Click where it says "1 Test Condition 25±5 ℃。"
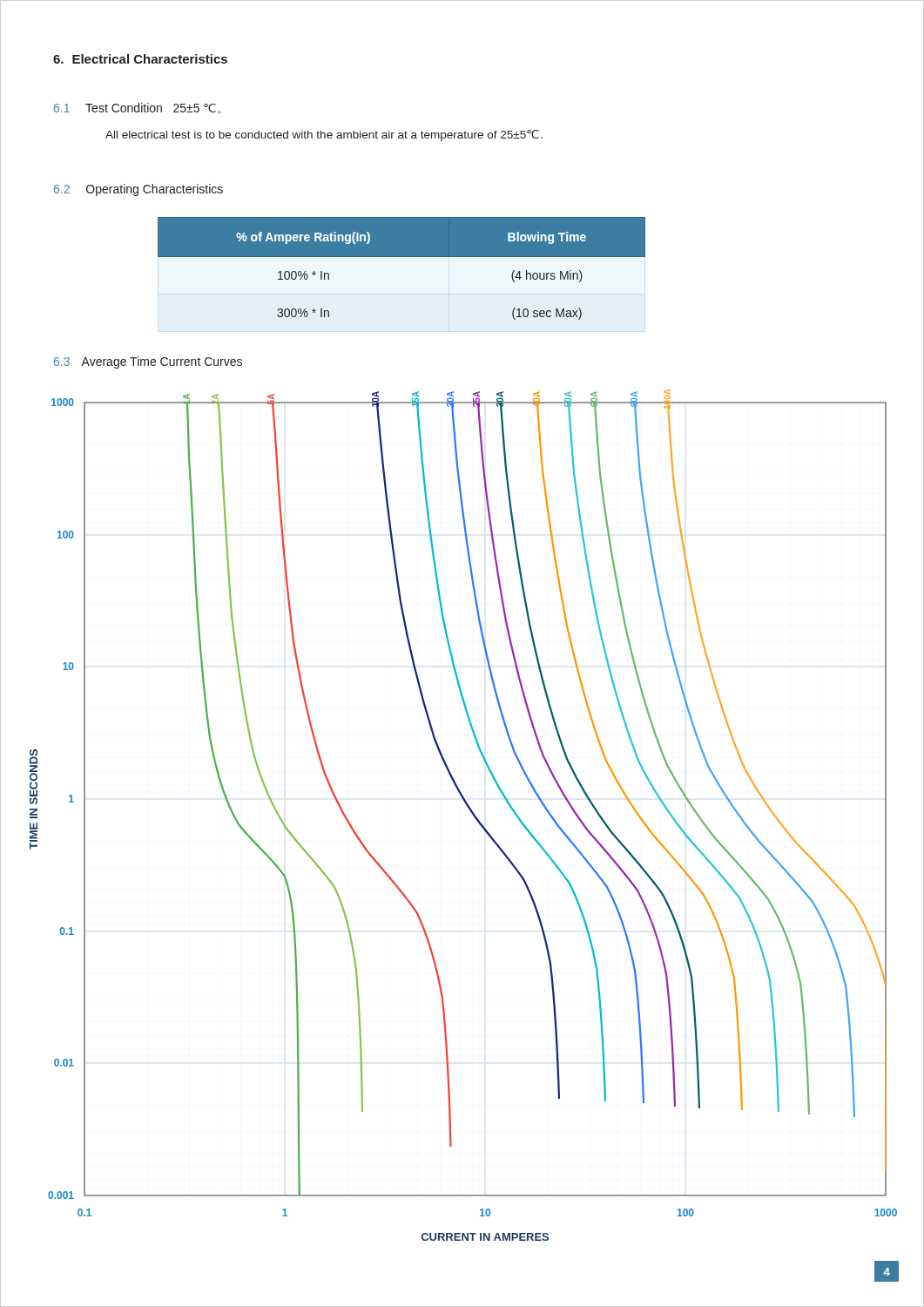924x1307 pixels. pyautogui.click(x=141, y=108)
